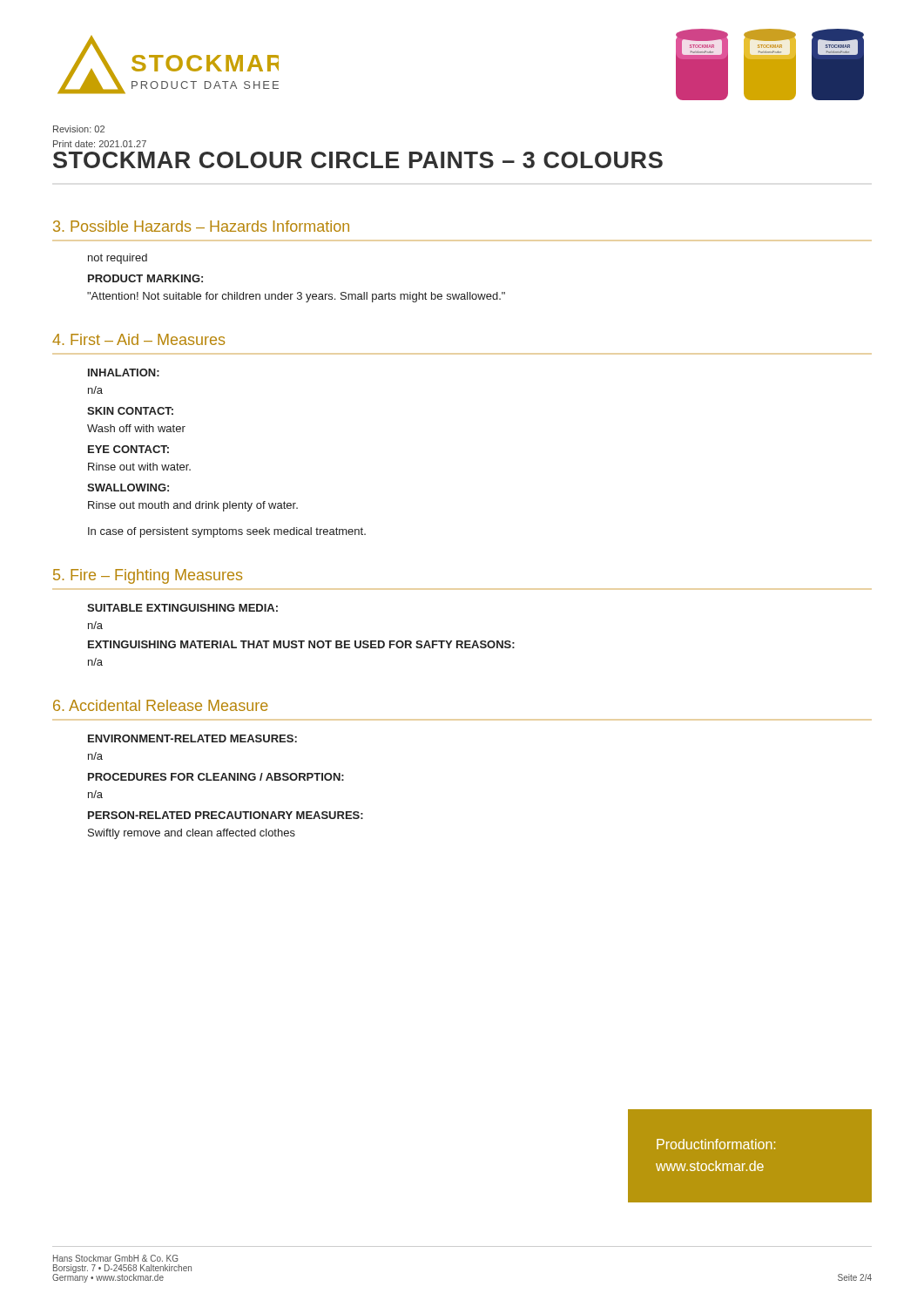The width and height of the screenshot is (924, 1307).
Task: Click on the section header containing "5. Fire –"
Action: click(x=148, y=576)
